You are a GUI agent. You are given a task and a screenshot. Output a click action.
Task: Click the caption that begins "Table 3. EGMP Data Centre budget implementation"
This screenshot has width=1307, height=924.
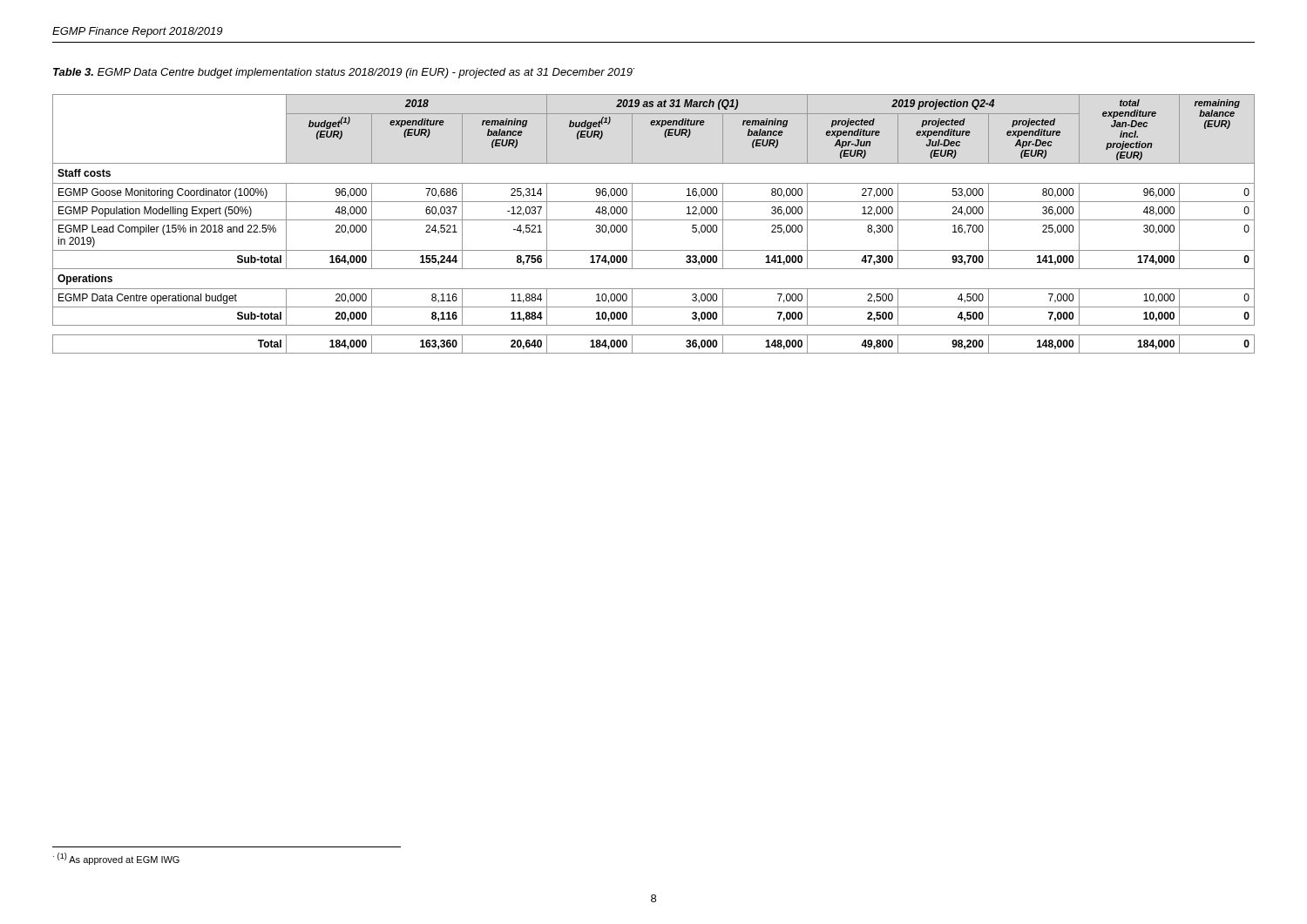click(344, 71)
